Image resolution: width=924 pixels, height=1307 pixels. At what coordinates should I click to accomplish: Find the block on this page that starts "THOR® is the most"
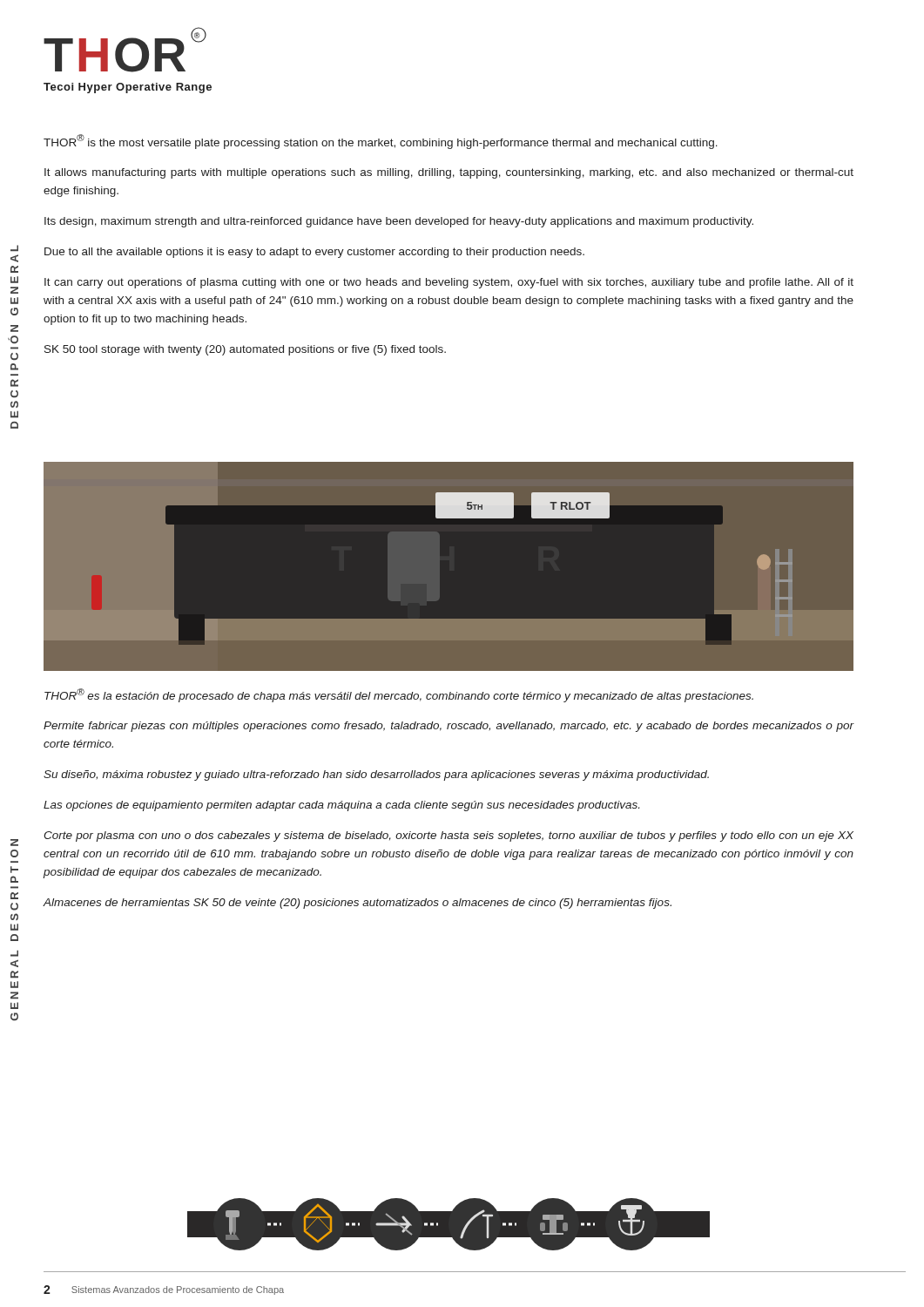[381, 141]
